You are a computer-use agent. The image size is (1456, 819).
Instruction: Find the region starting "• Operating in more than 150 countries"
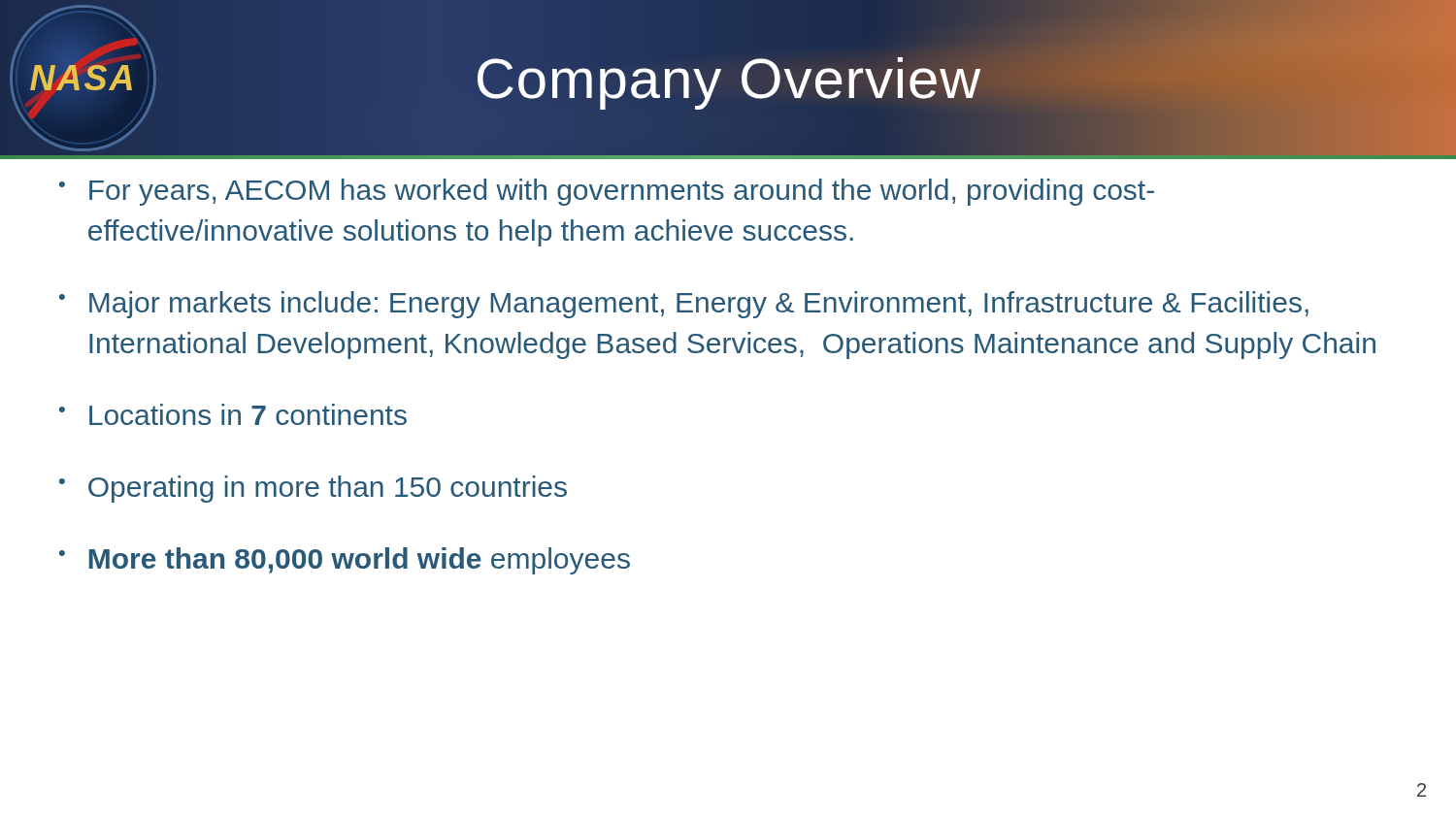pyautogui.click(x=313, y=487)
